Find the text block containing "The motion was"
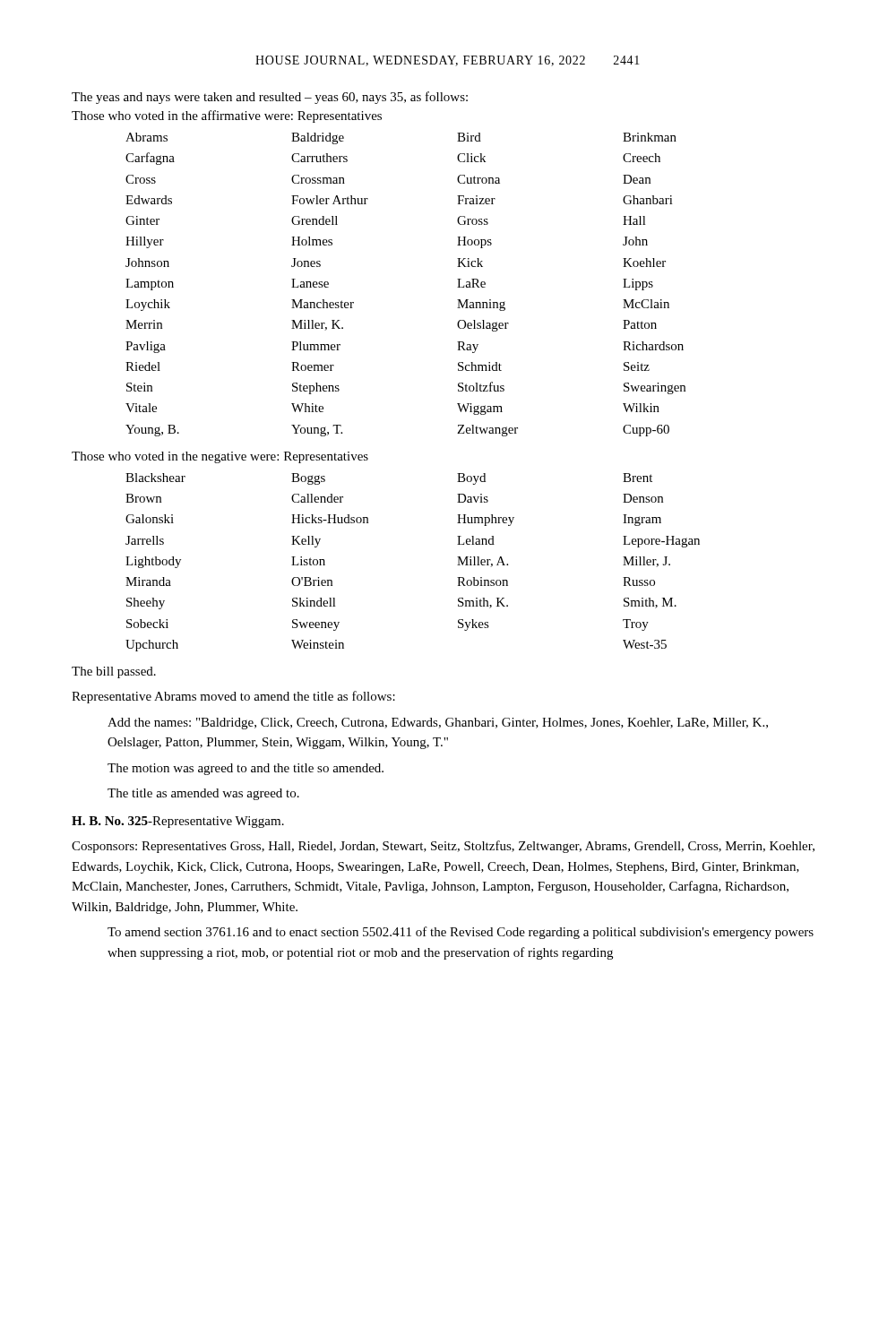Image resolution: width=896 pixels, height=1344 pixels. (x=246, y=767)
